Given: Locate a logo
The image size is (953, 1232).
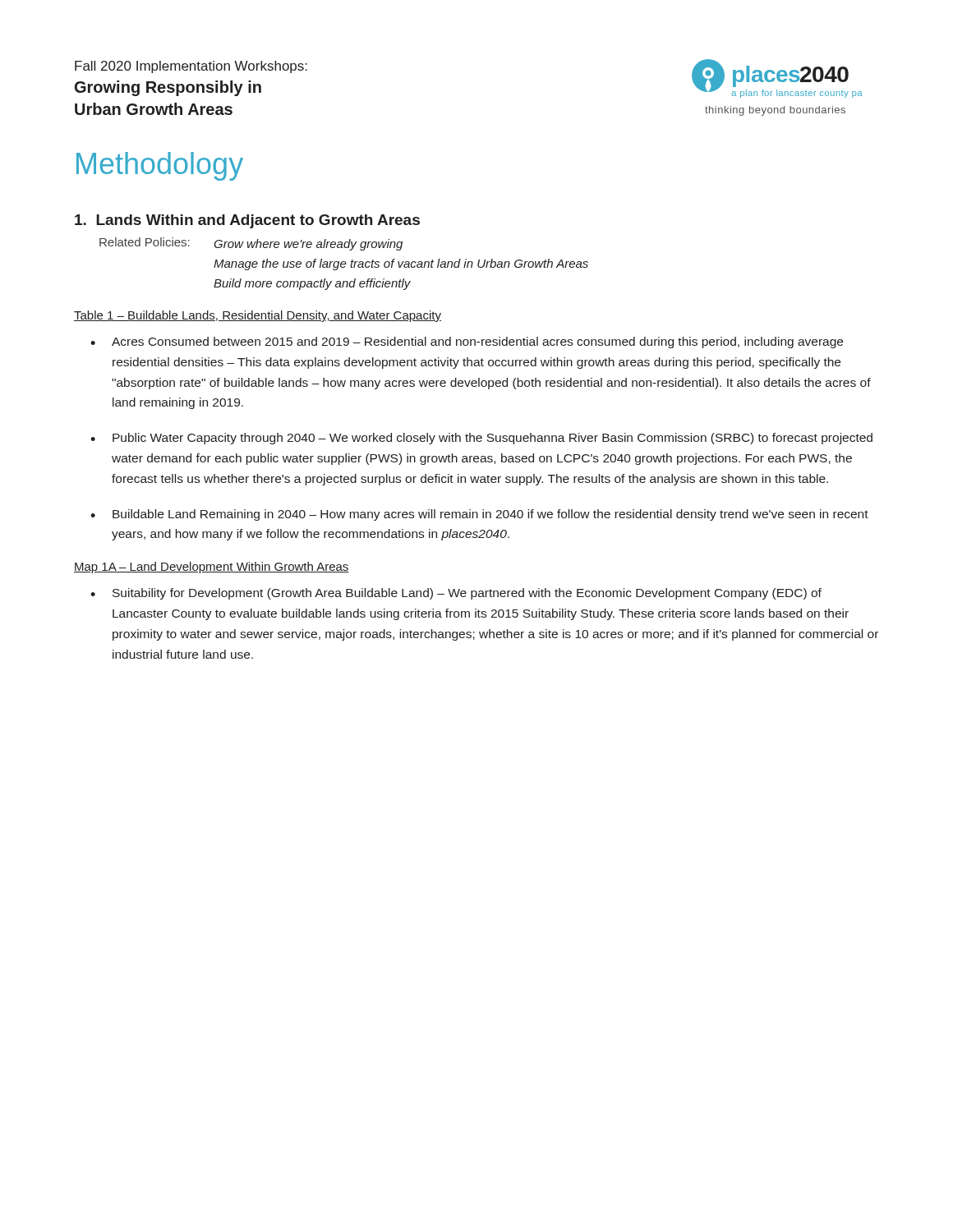Looking at the screenshot, I should 785,87.
